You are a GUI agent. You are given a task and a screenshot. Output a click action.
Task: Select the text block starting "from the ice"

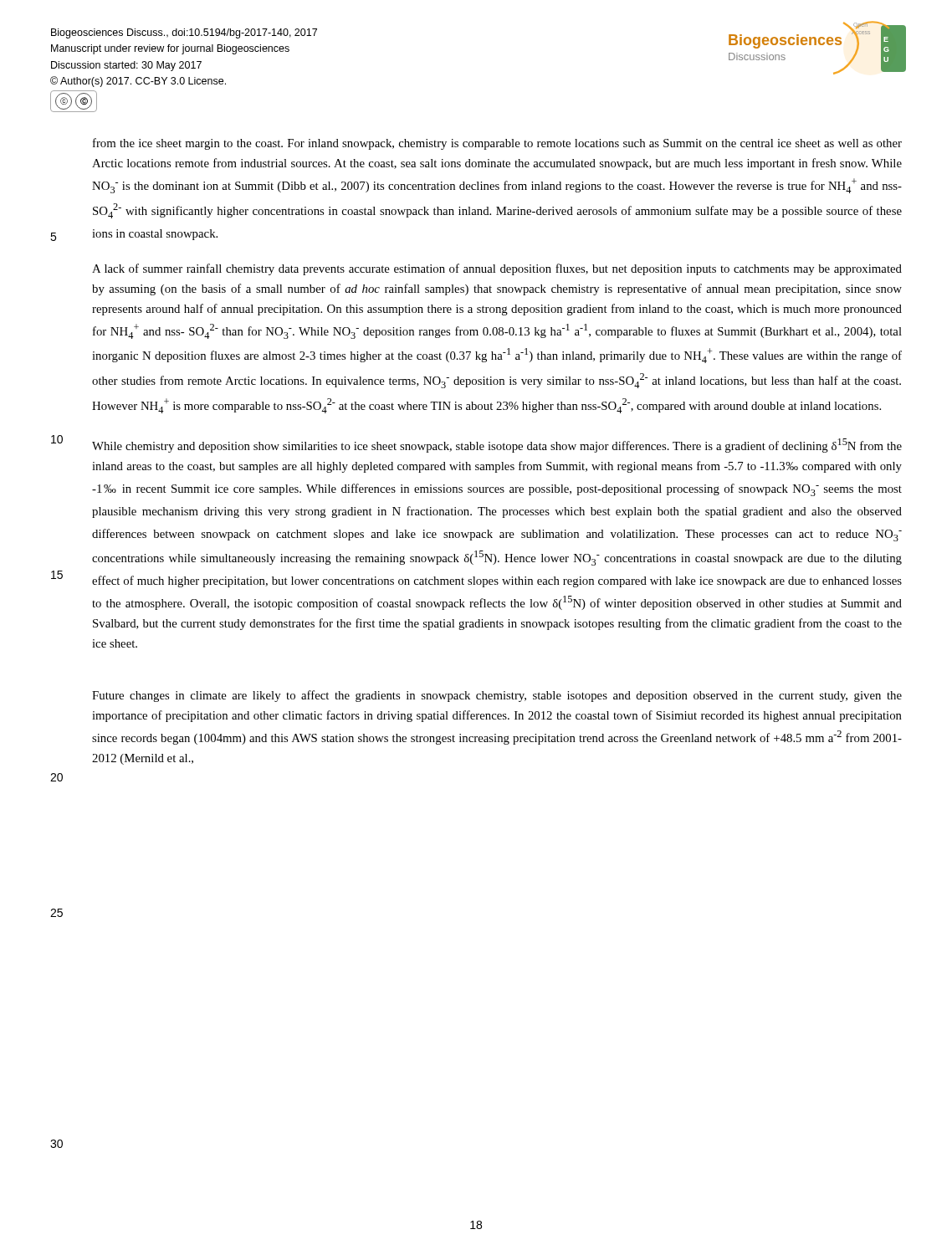(x=497, y=188)
